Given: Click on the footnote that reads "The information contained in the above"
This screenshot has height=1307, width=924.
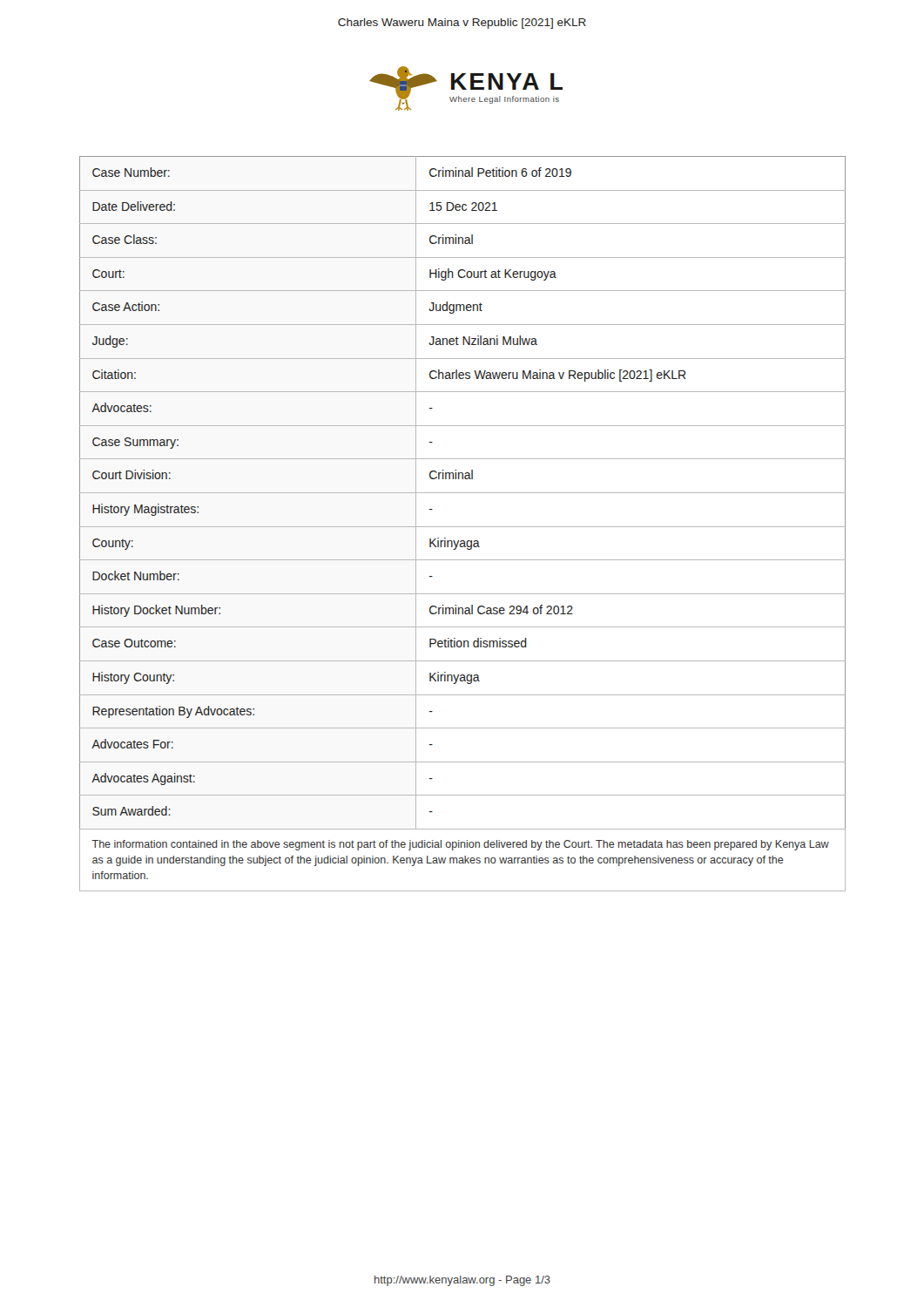Looking at the screenshot, I should [460, 860].
